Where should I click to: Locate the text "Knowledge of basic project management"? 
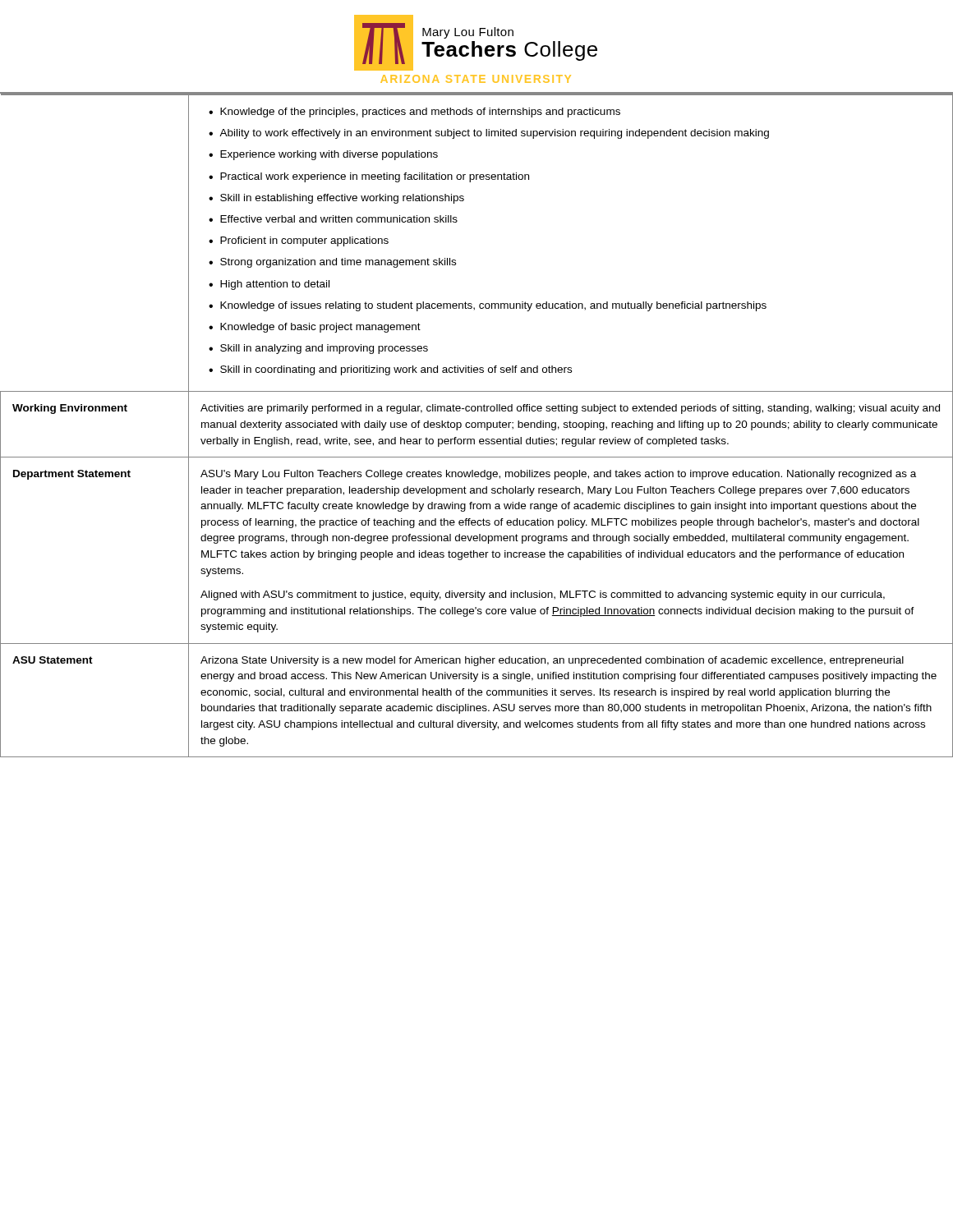pos(320,326)
